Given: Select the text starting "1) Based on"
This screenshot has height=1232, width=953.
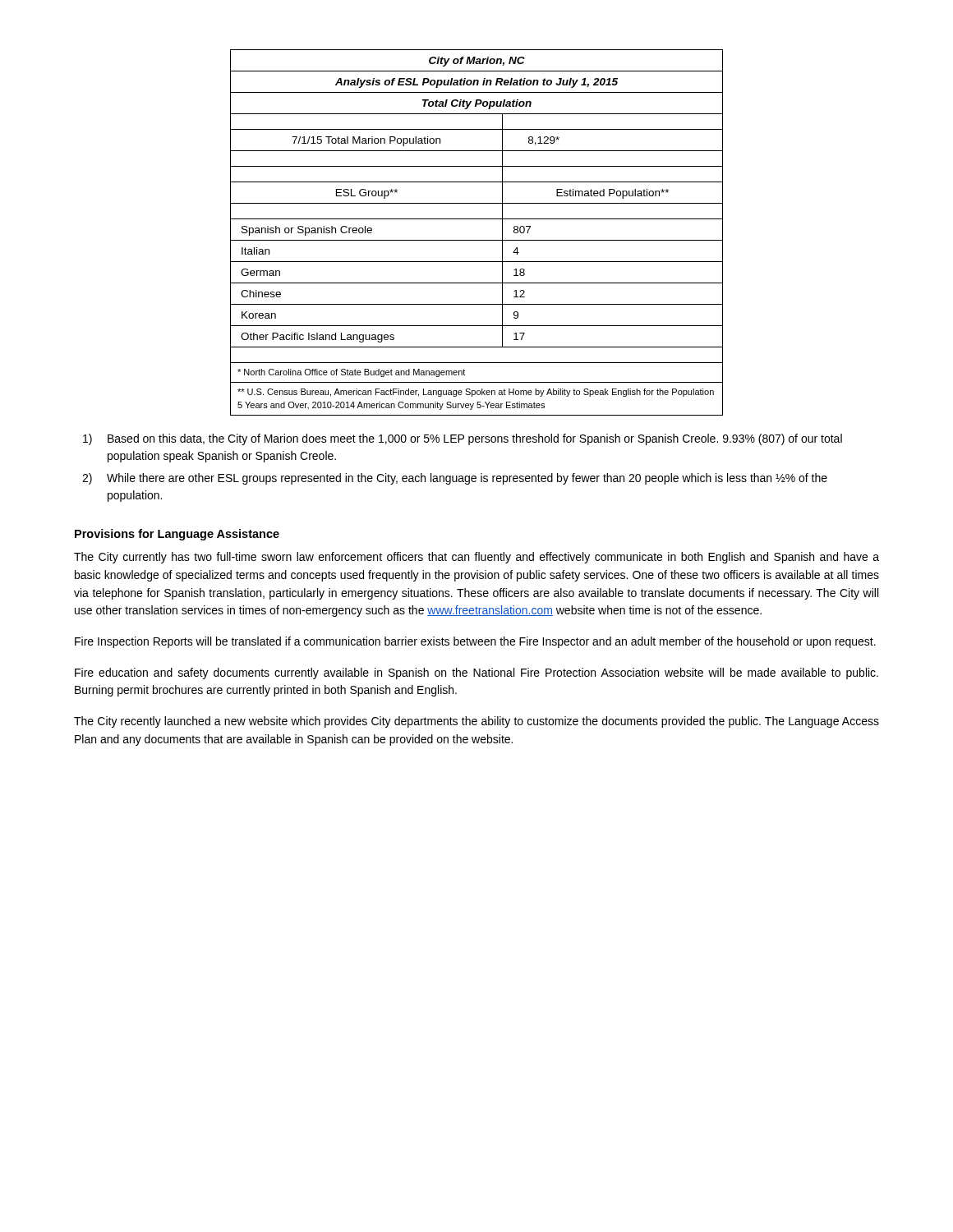Looking at the screenshot, I should click(481, 448).
